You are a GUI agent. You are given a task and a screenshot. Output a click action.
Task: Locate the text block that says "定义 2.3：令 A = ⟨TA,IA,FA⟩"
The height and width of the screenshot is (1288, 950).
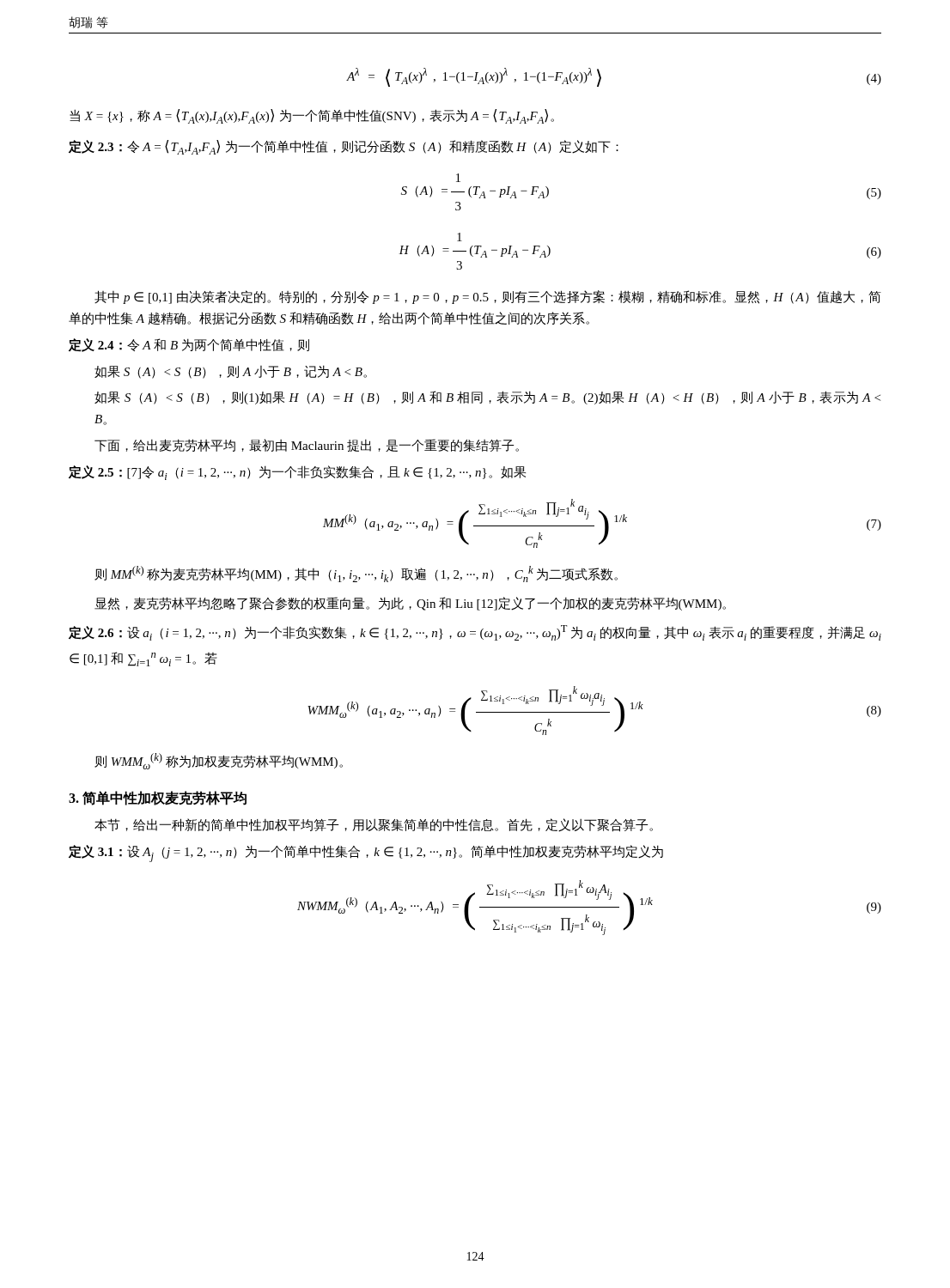(x=346, y=147)
